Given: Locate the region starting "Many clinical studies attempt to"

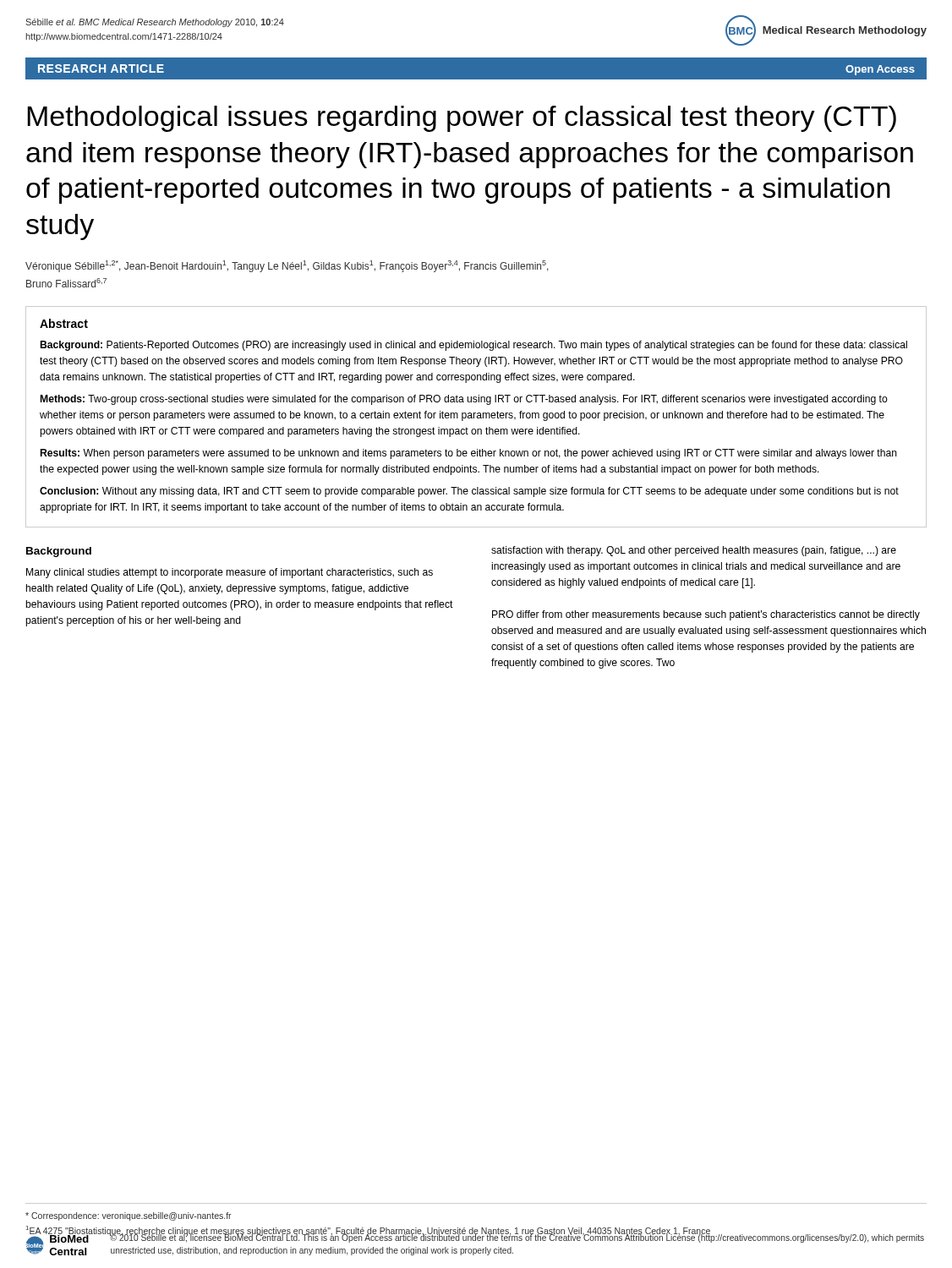Looking at the screenshot, I should (239, 597).
